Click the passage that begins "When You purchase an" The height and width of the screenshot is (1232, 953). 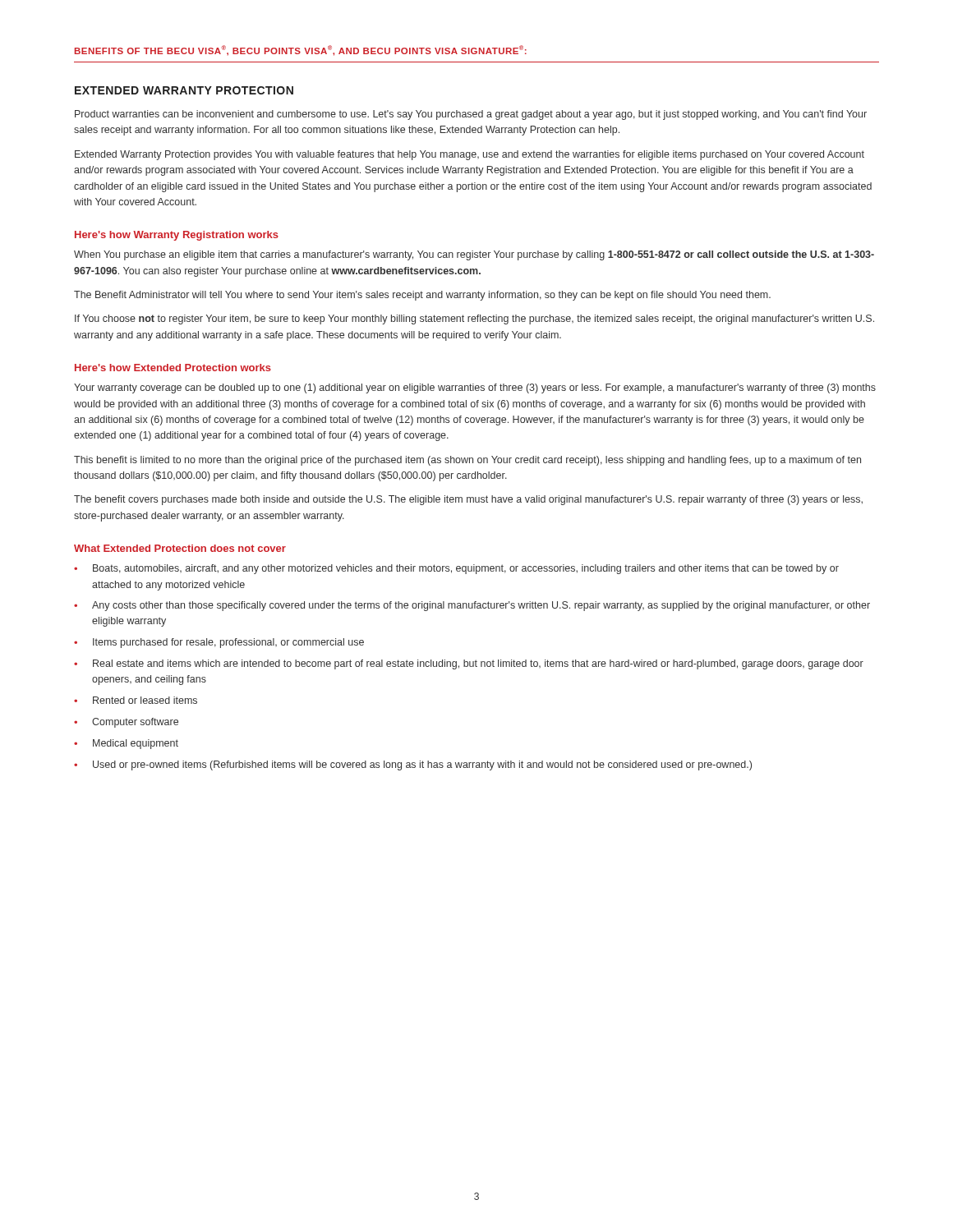[x=474, y=263]
